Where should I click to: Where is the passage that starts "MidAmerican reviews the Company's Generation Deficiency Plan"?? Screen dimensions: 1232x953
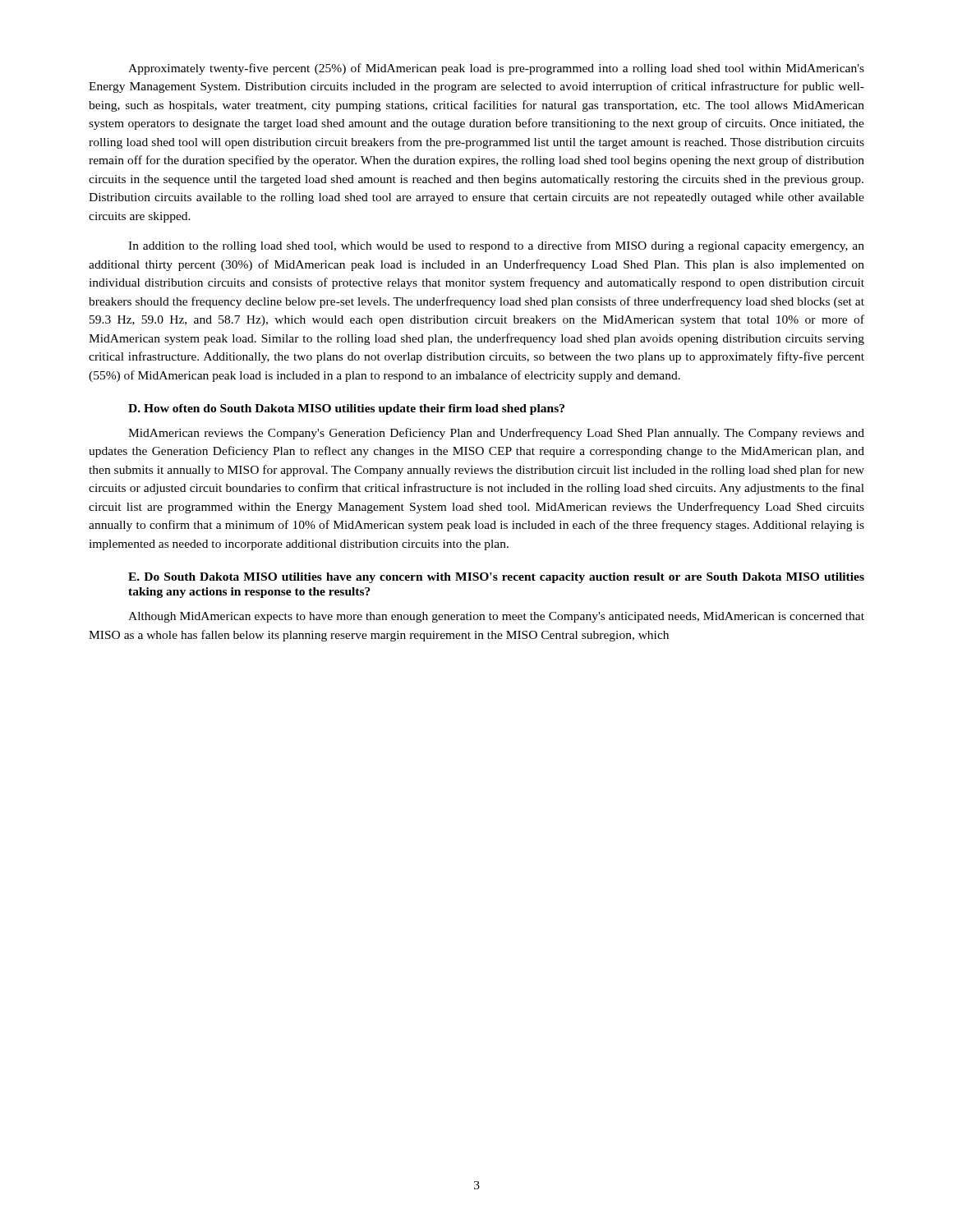tap(476, 488)
